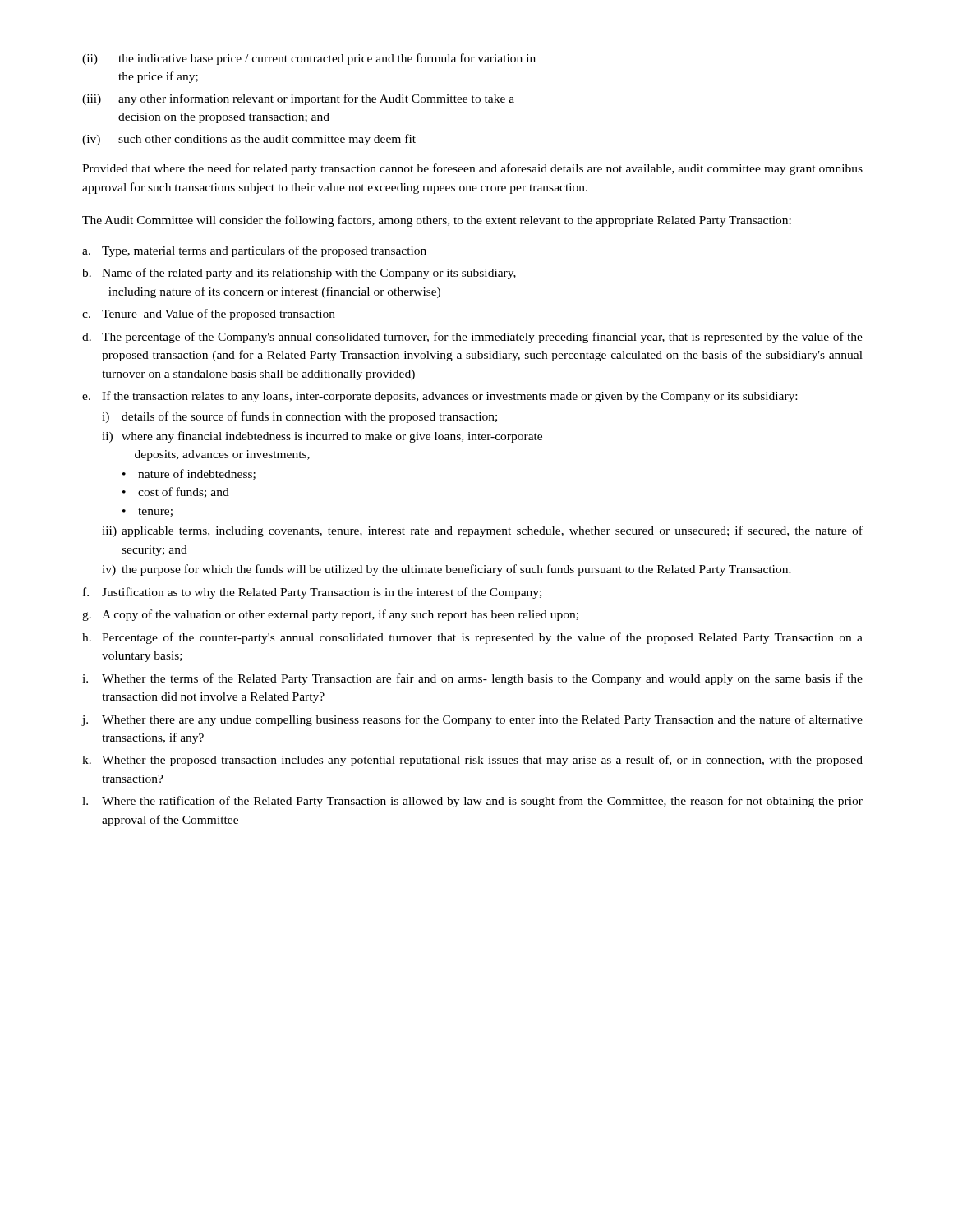Screen dimensions: 1232x953
Task: Select the list item that reads "h. Percentage of"
Action: 472,646
